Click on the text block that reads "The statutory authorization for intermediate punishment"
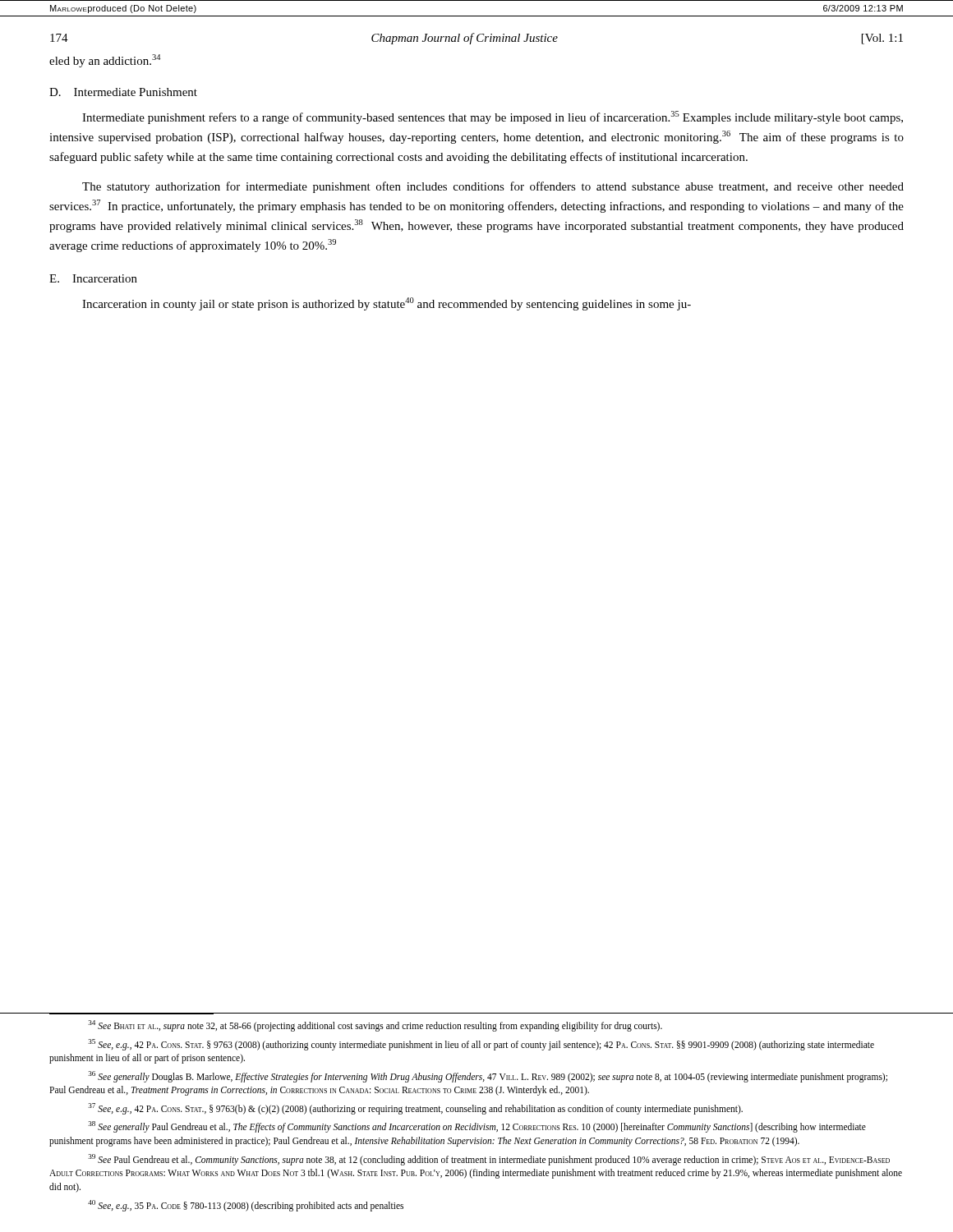 476,216
